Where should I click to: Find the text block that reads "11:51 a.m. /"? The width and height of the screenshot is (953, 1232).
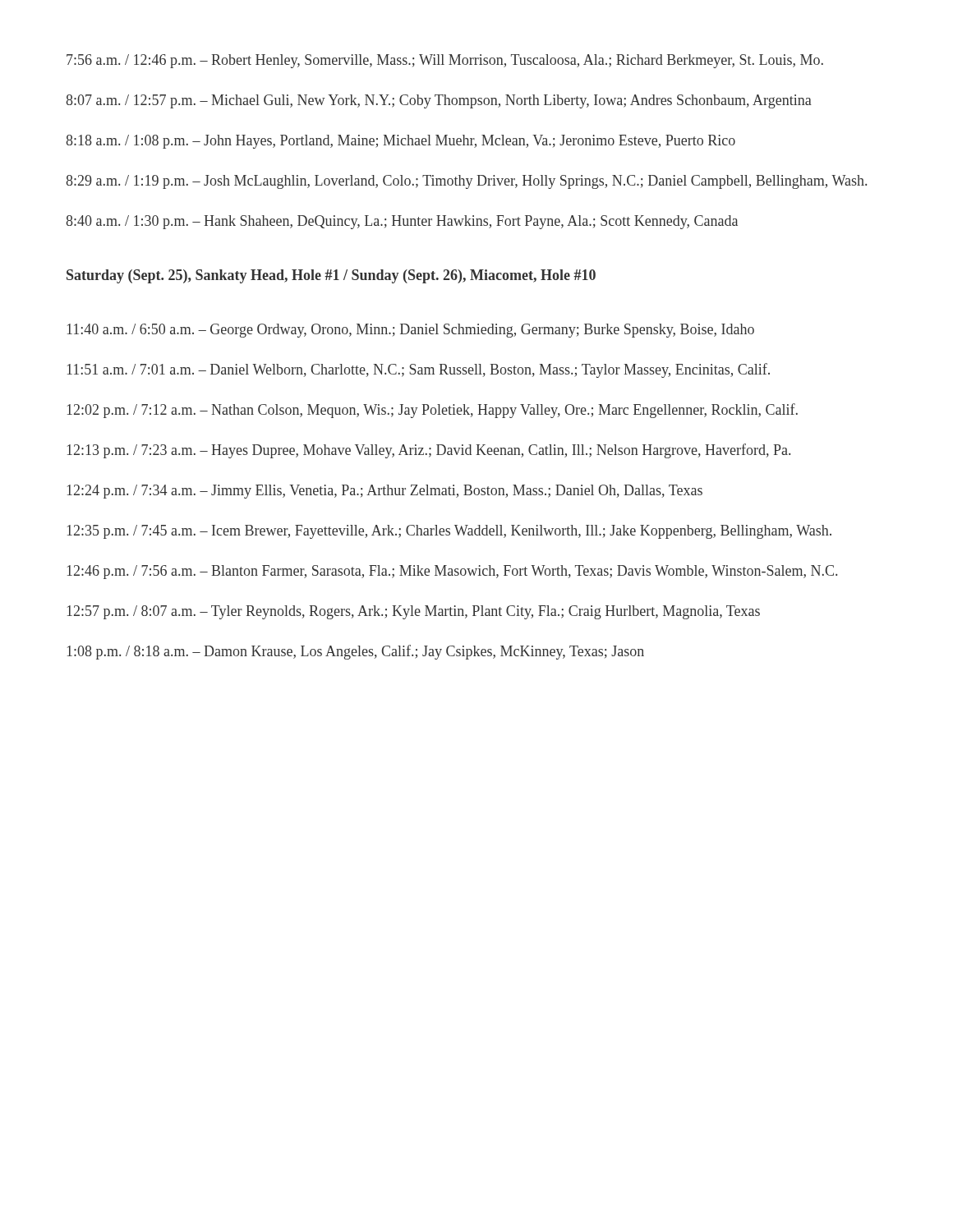(x=418, y=370)
